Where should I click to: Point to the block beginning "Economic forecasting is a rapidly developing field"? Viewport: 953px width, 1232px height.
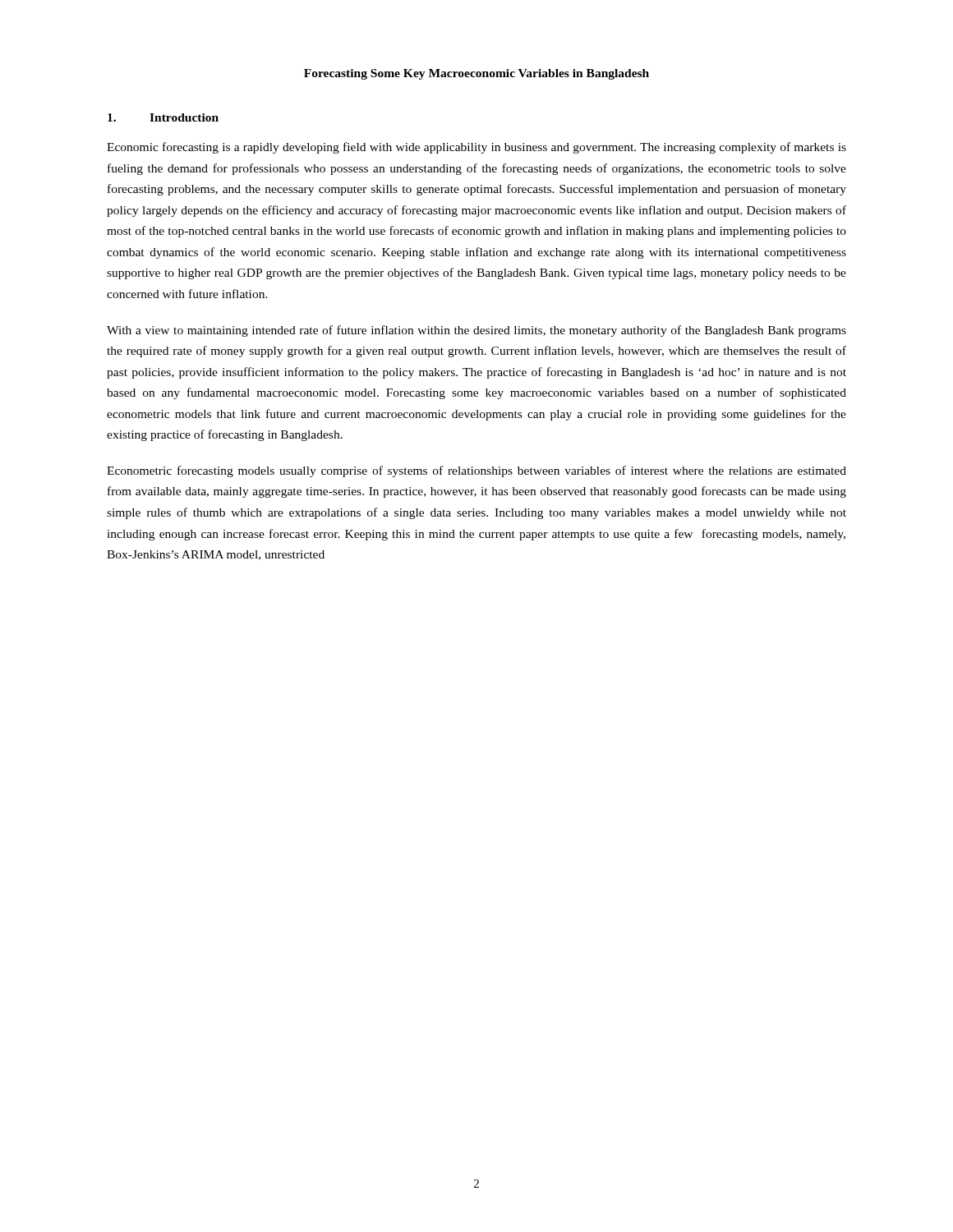point(476,220)
